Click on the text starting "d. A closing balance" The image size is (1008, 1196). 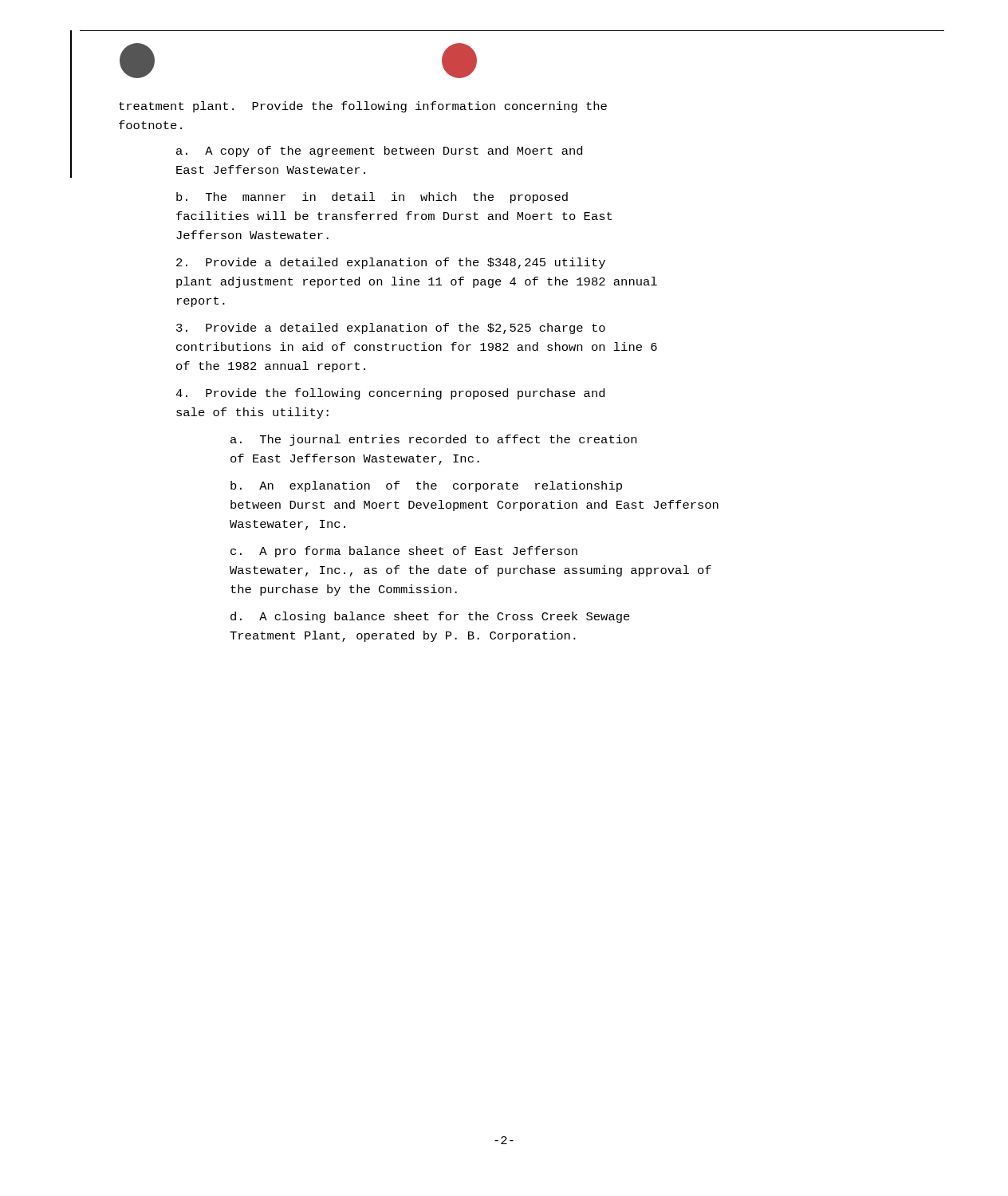(x=579, y=627)
